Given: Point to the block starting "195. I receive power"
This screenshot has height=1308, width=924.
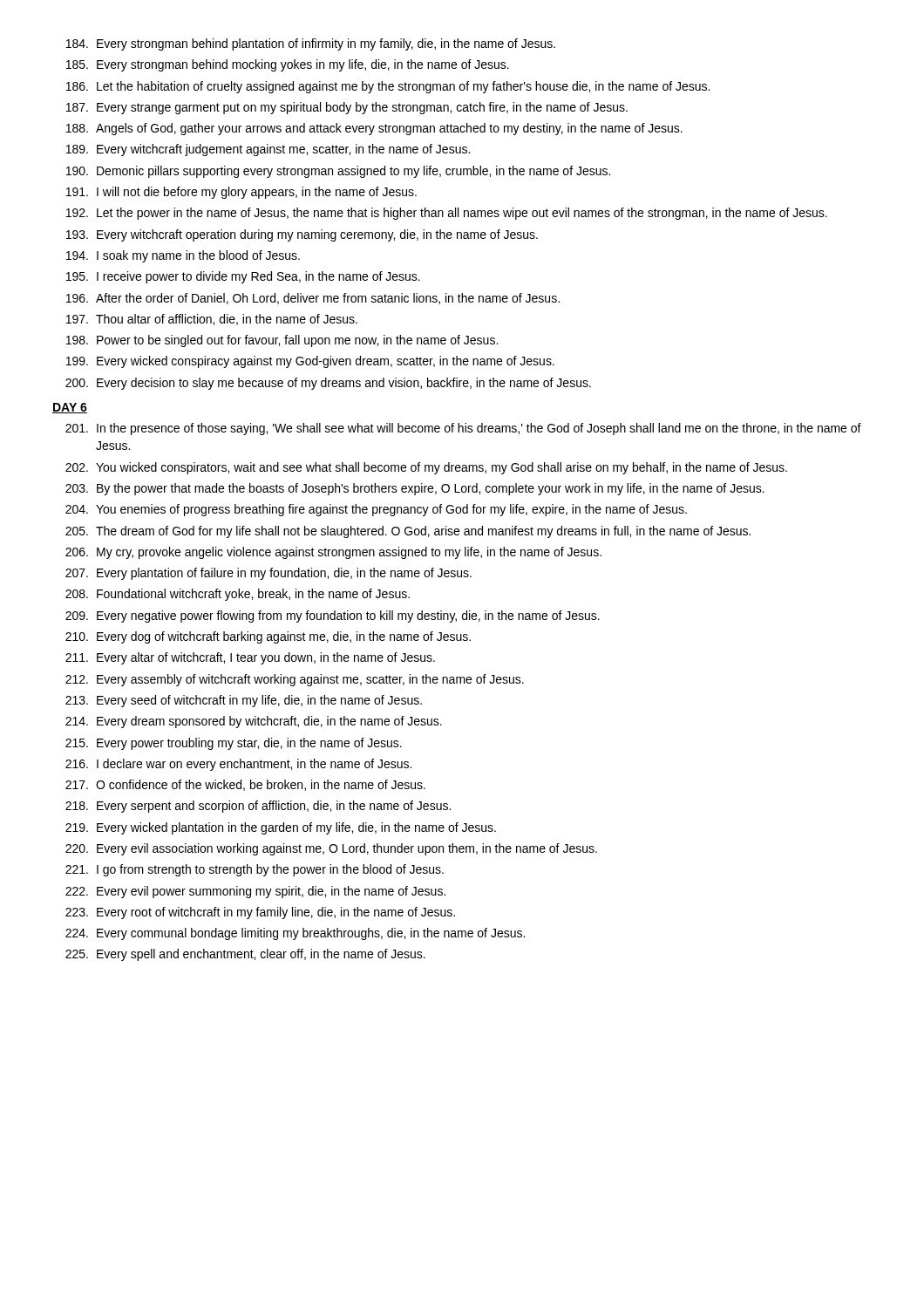Looking at the screenshot, I should pos(243,277).
